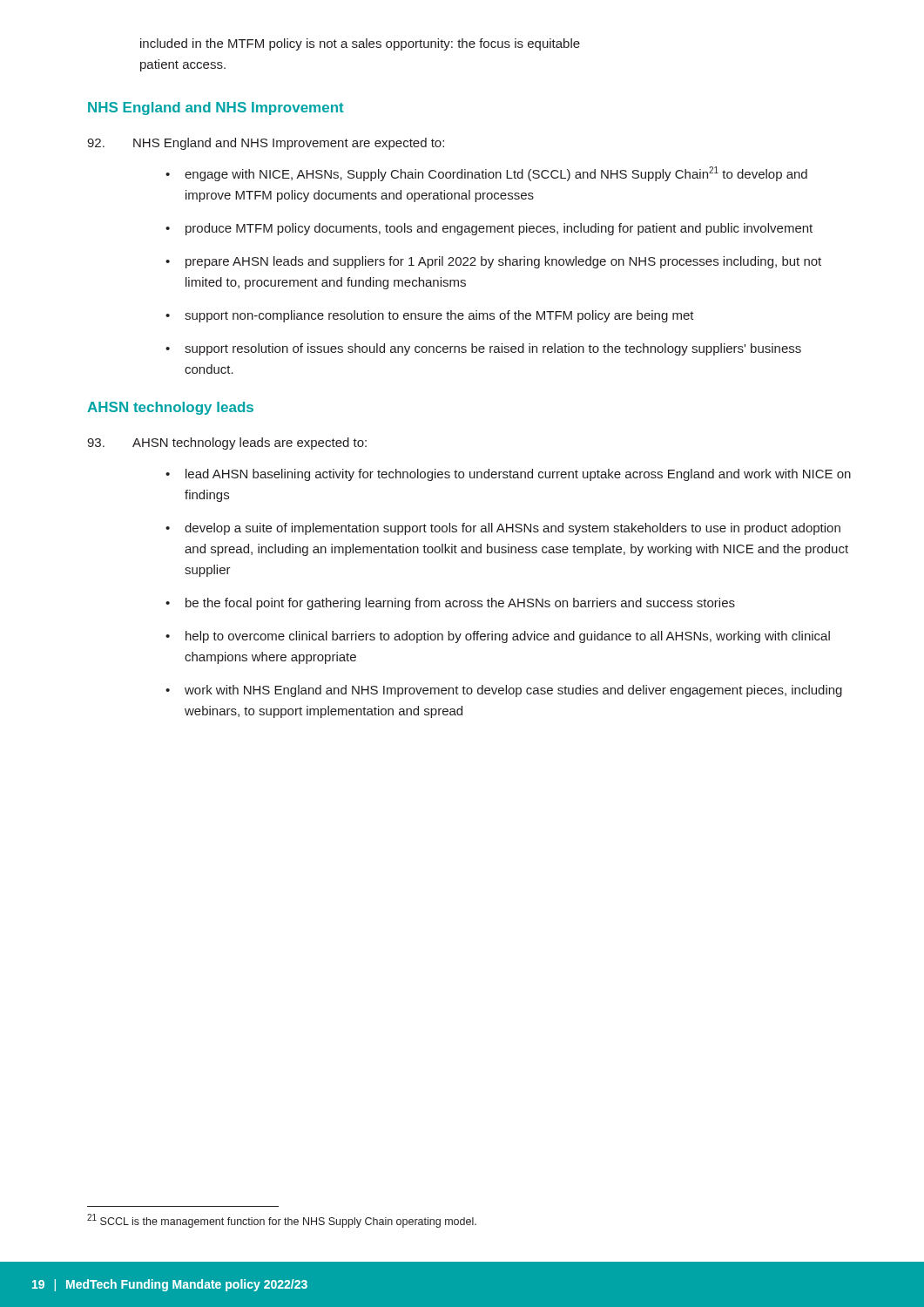Point to the text starting "work with NHS England and NHS Improvement"

point(519,701)
